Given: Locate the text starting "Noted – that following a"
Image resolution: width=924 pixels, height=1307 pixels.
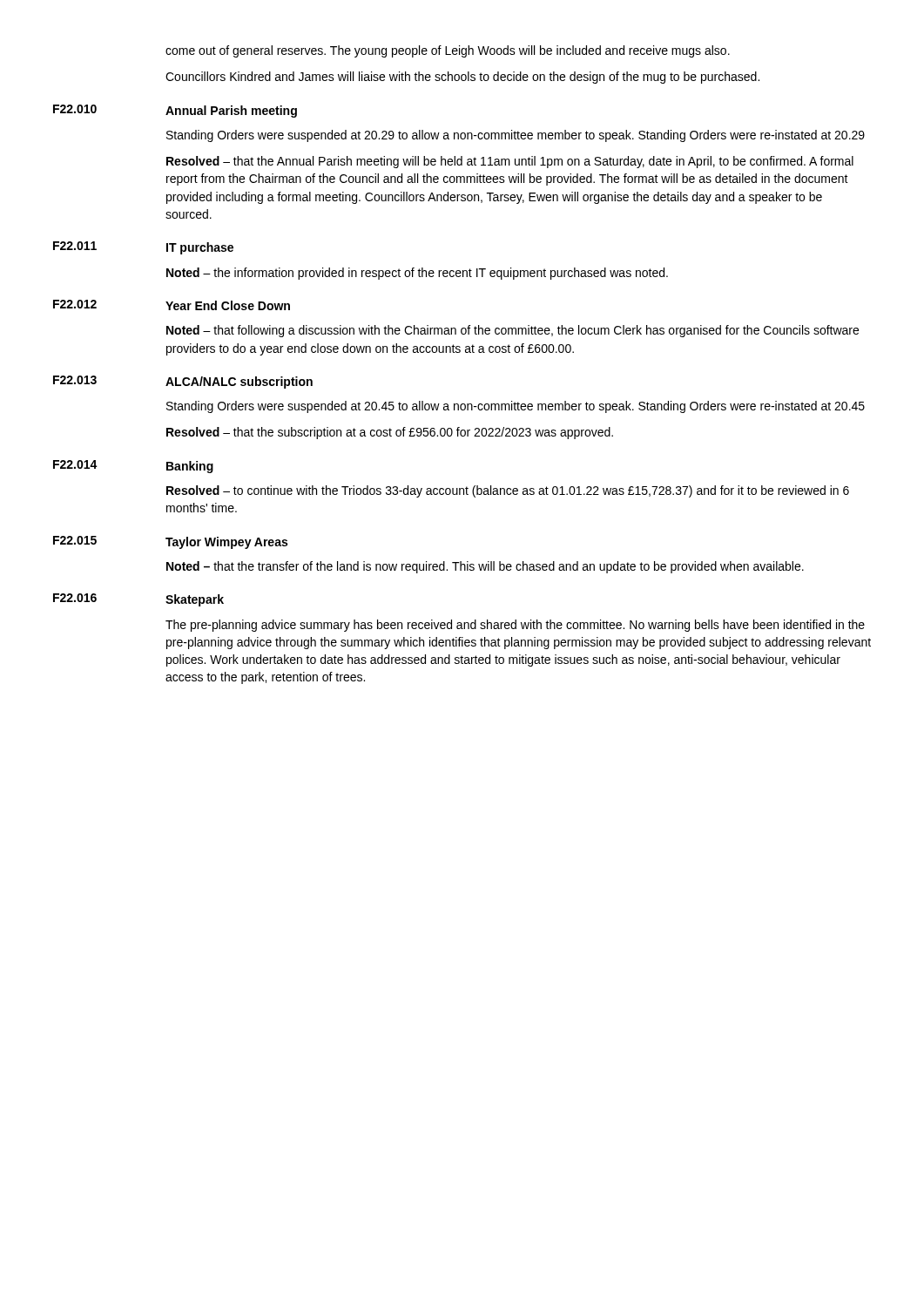Looking at the screenshot, I should coord(519,339).
